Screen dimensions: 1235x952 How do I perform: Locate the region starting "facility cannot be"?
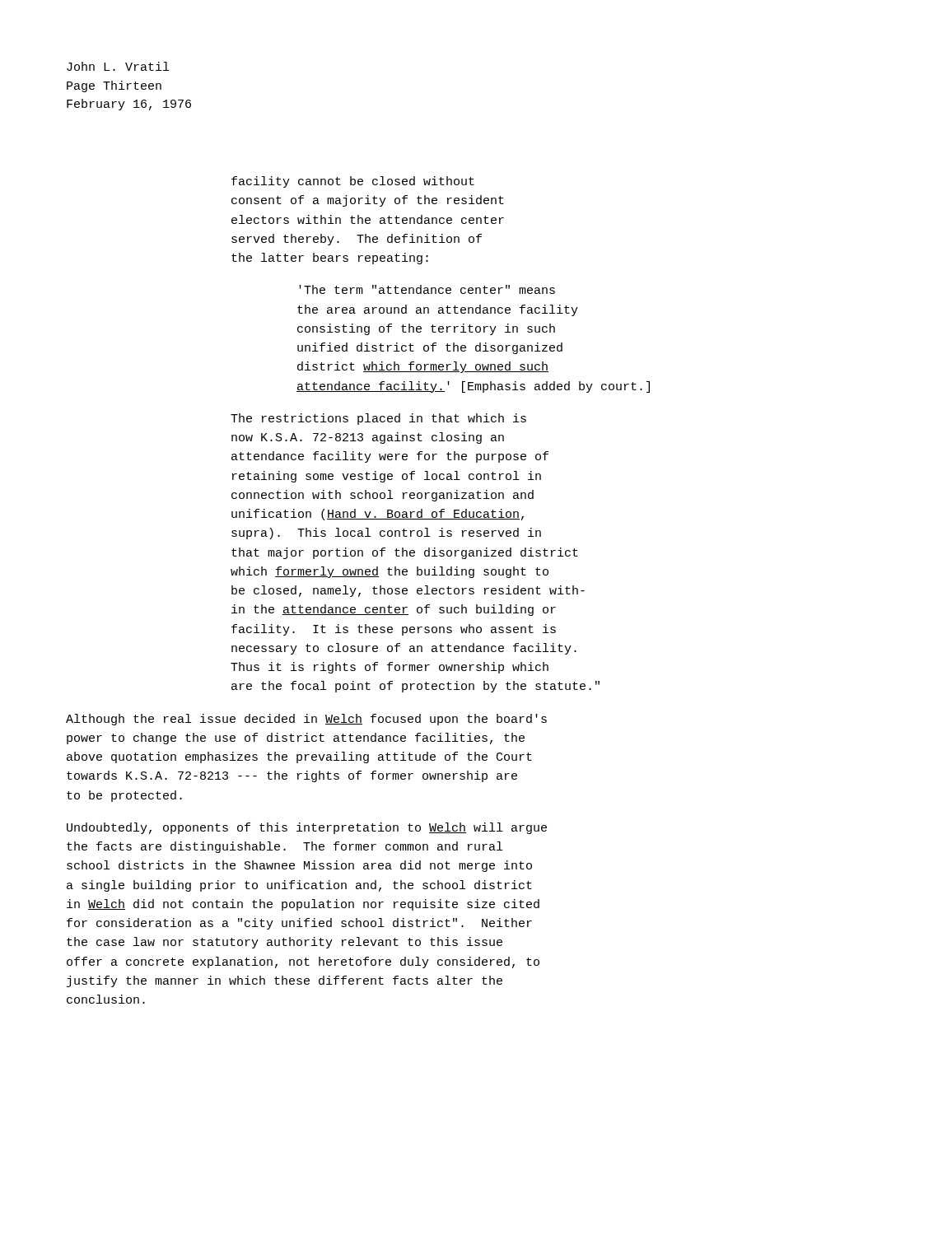(368, 221)
